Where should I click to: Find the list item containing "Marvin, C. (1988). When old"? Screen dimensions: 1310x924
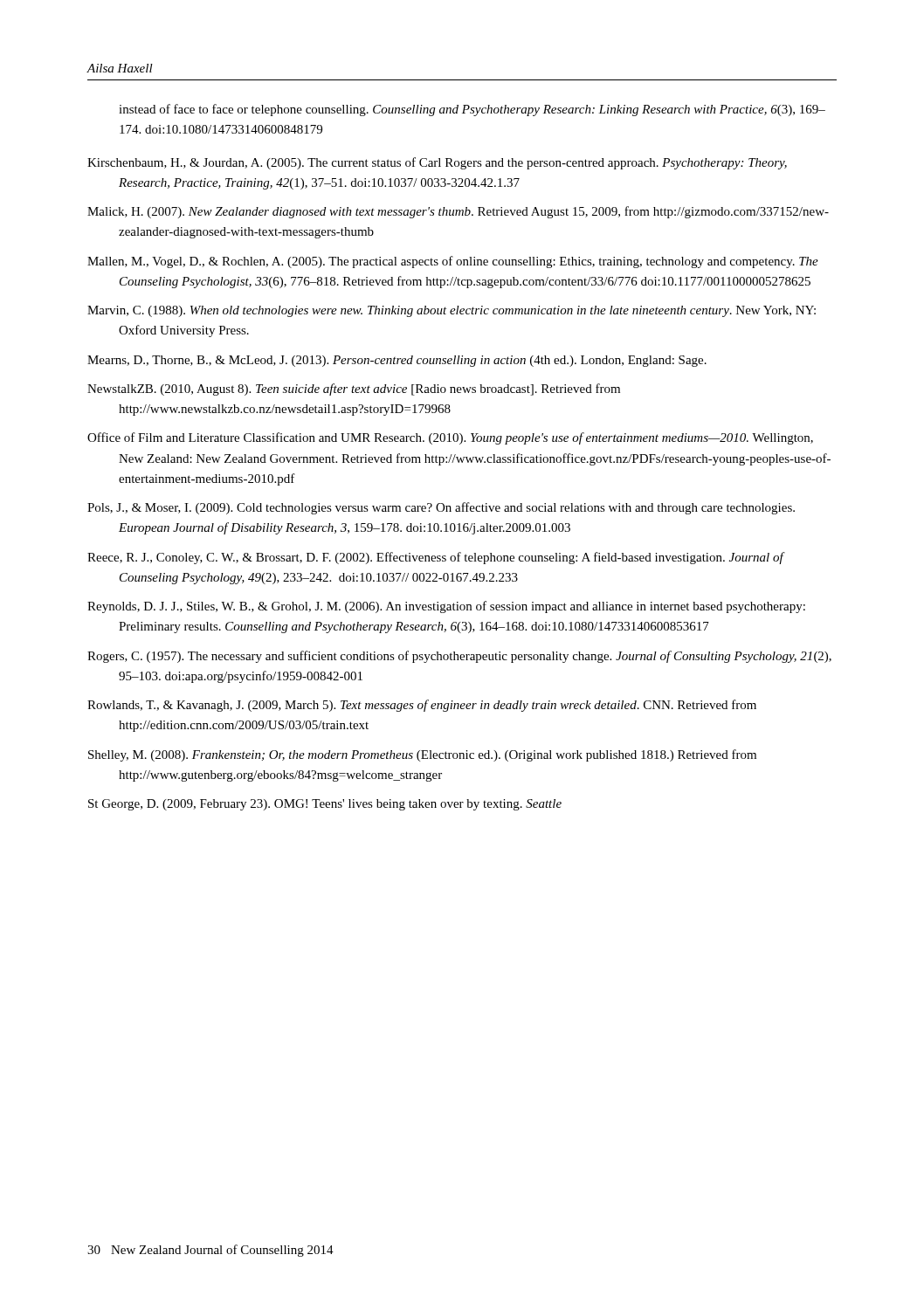click(x=452, y=320)
